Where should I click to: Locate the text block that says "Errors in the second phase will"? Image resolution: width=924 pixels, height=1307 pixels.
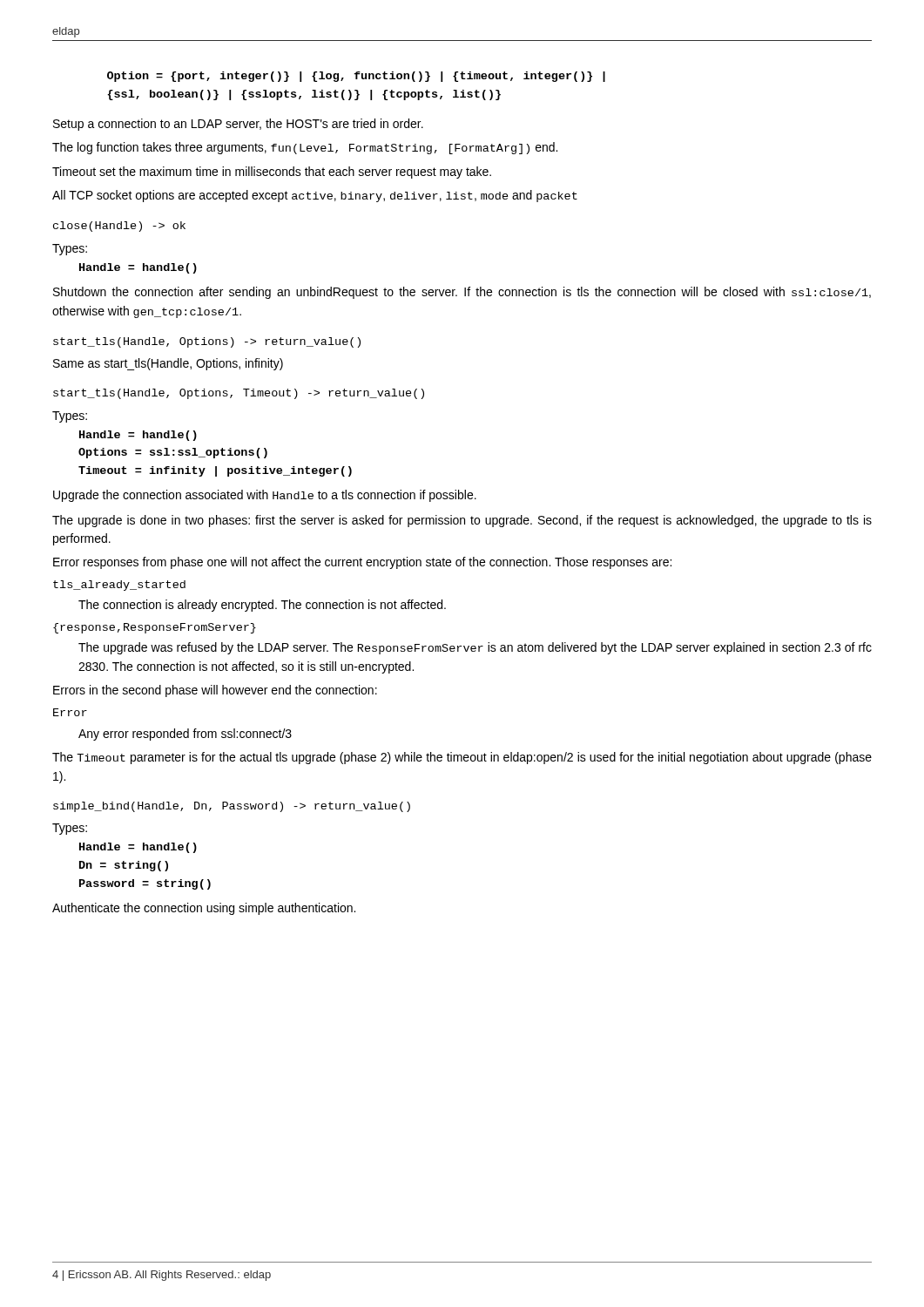[215, 690]
